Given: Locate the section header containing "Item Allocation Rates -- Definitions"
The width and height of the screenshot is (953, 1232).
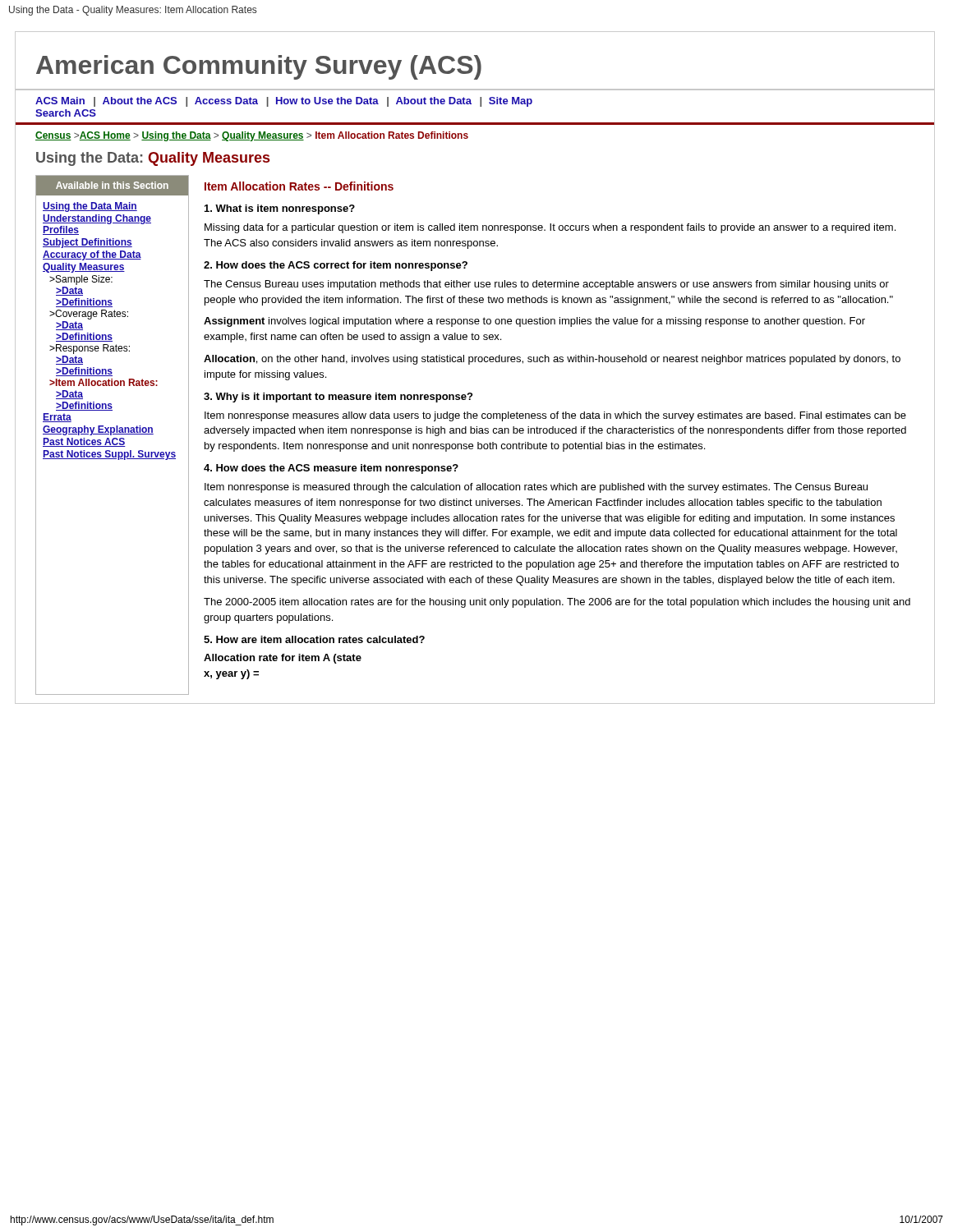Looking at the screenshot, I should (x=299, y=186).
